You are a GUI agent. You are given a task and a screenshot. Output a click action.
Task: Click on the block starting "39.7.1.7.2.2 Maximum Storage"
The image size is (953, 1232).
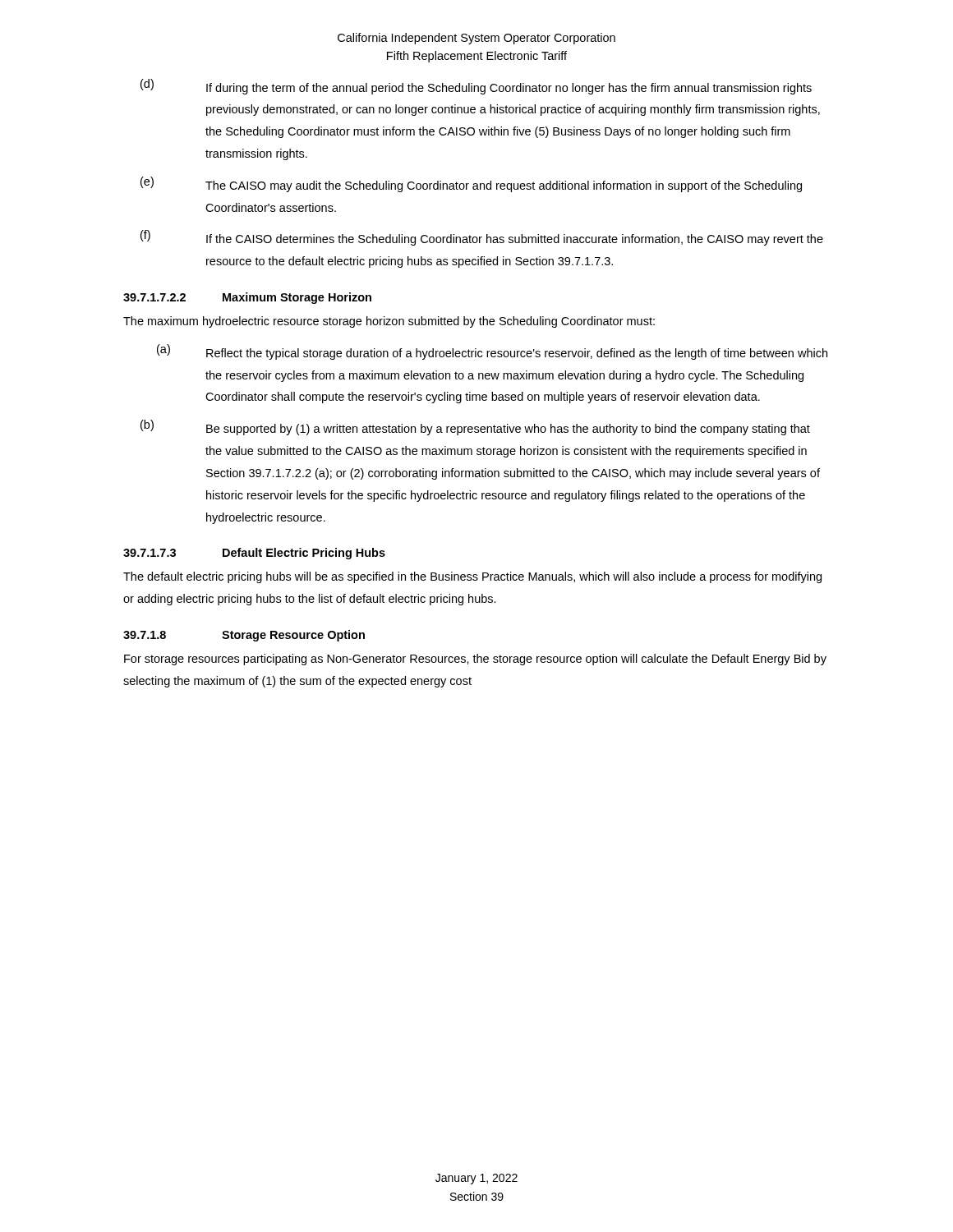coord(248,297)
